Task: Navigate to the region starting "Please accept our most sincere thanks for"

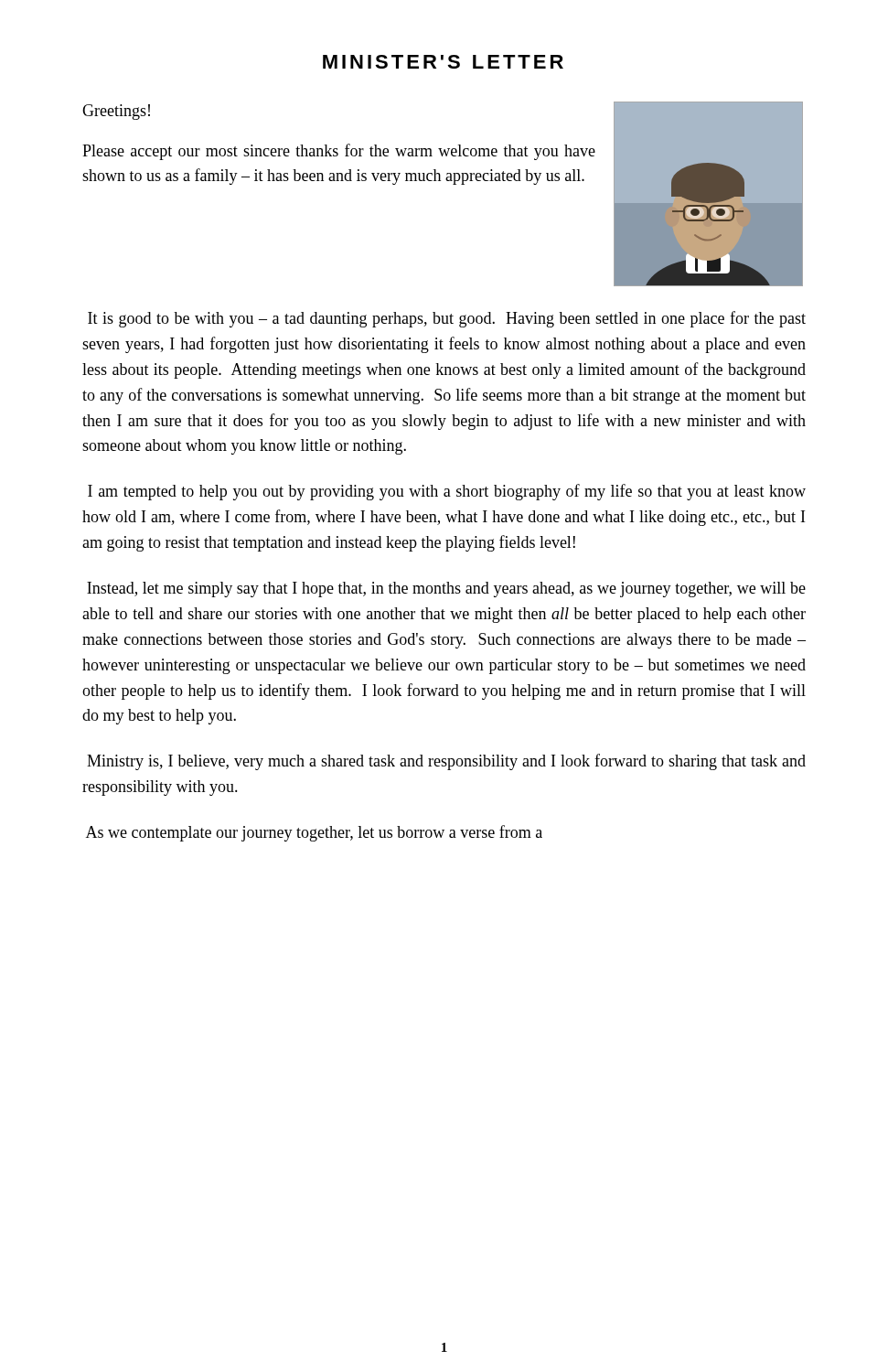Action: (339, 163)
